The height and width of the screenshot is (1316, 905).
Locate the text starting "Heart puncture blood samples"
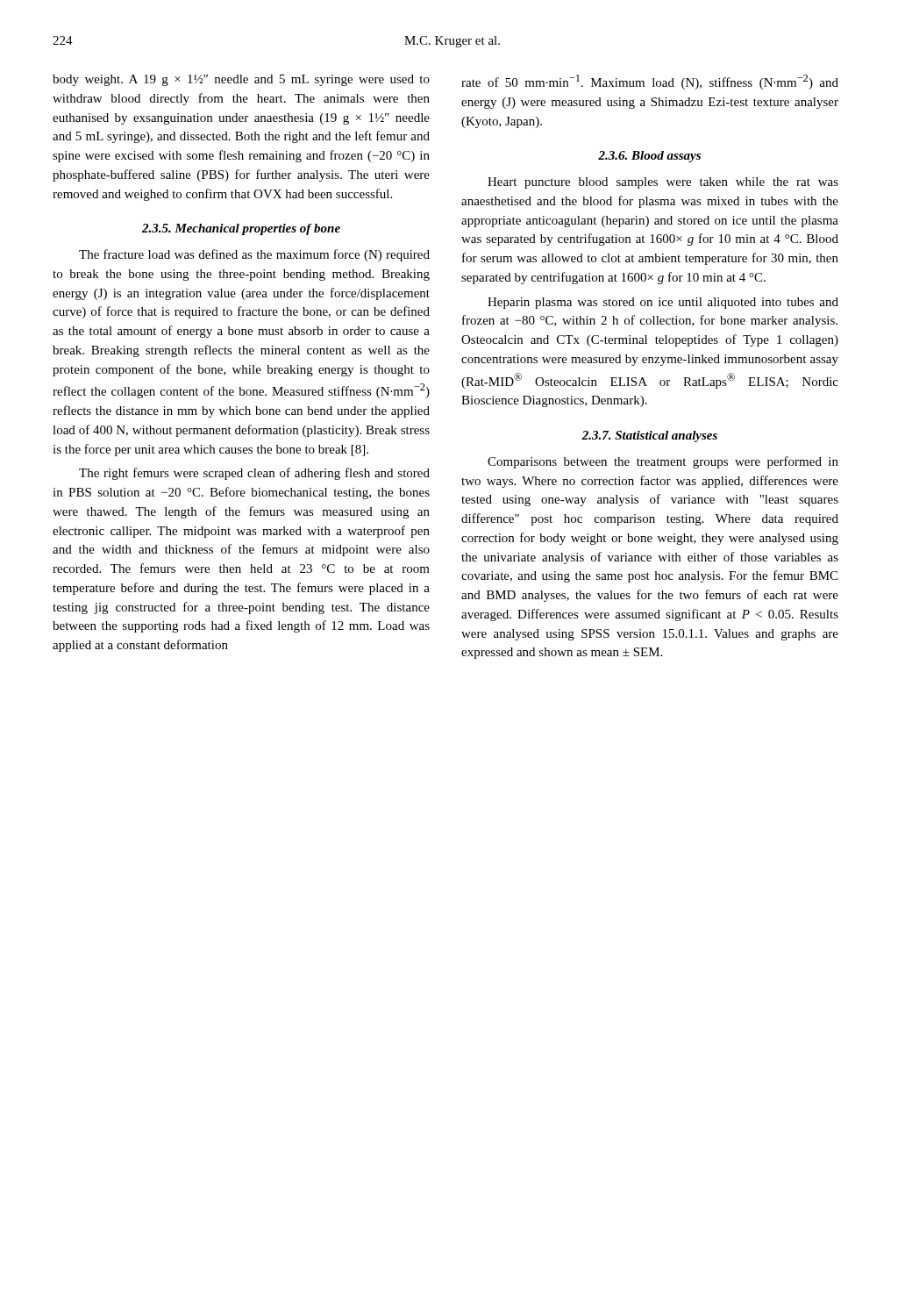(650, 230)
